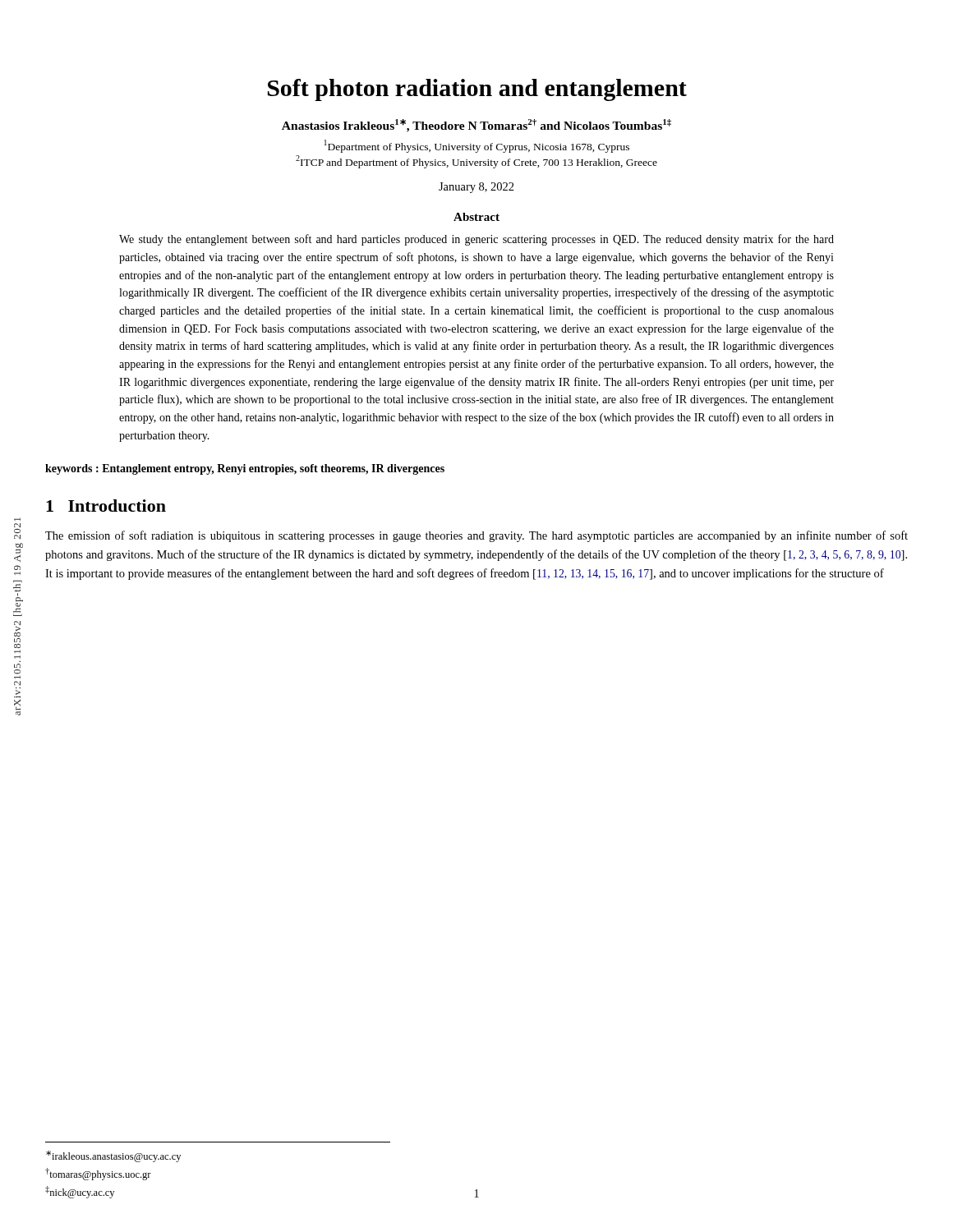Point to the block beginning "keywords : Entanglement entropy, Renyi"

pyautogui.click(x=245, y=469)
